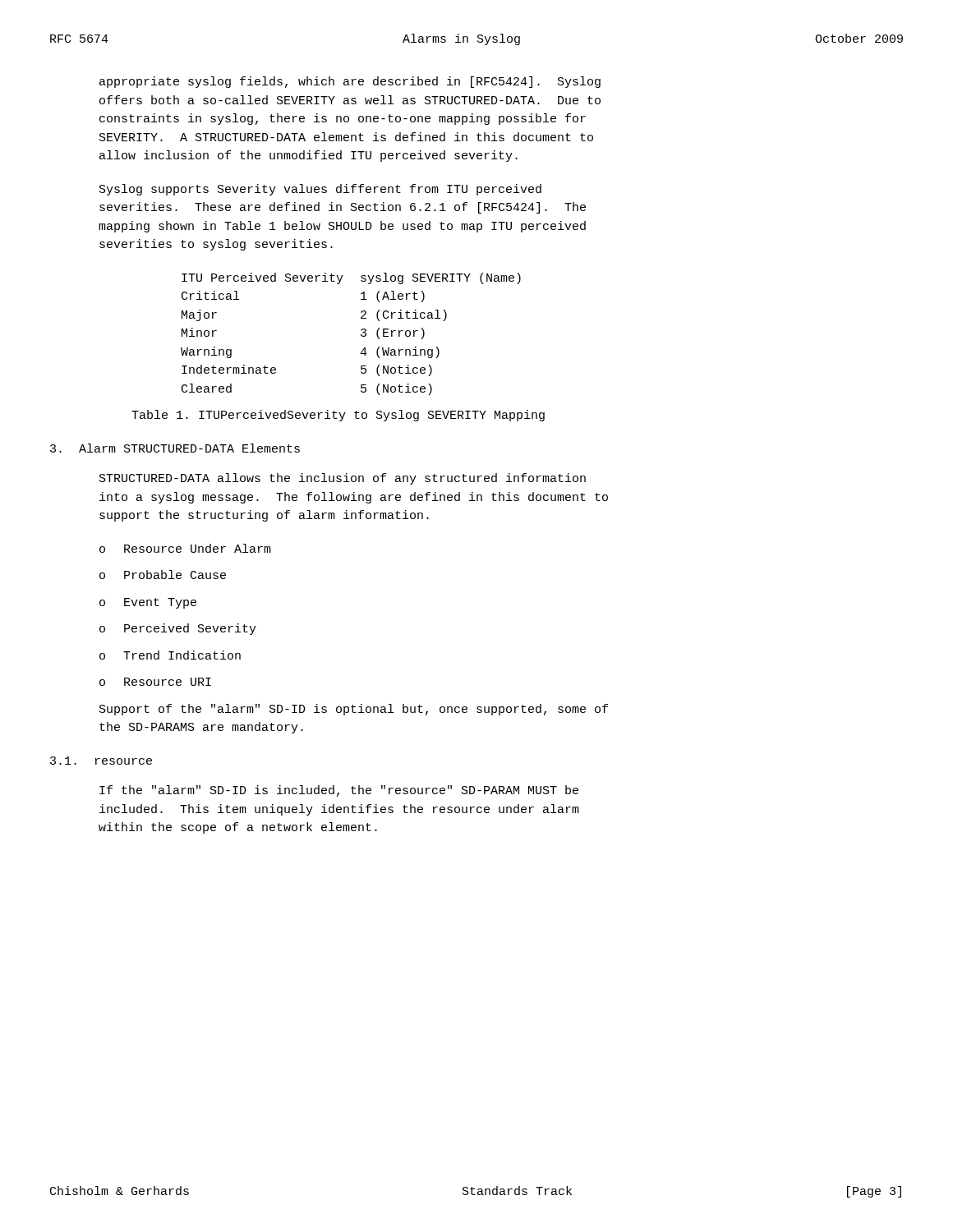The width and height of the screenshot is (953, 1232).
Task: Find the table that mentions "1 (Alert)"
Action: click(x=542, y=334)
